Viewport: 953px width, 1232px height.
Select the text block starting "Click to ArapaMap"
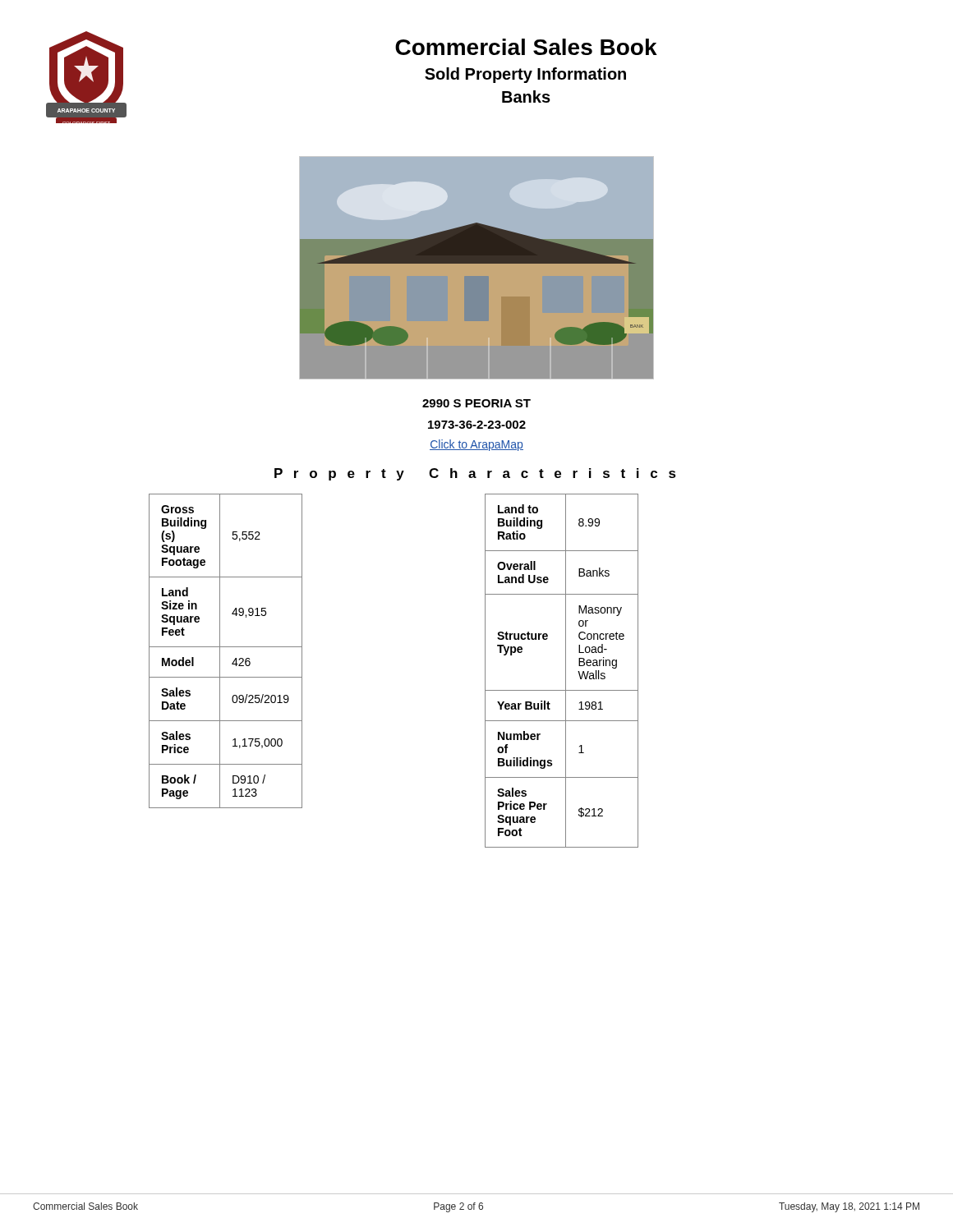tap(476, 444)
